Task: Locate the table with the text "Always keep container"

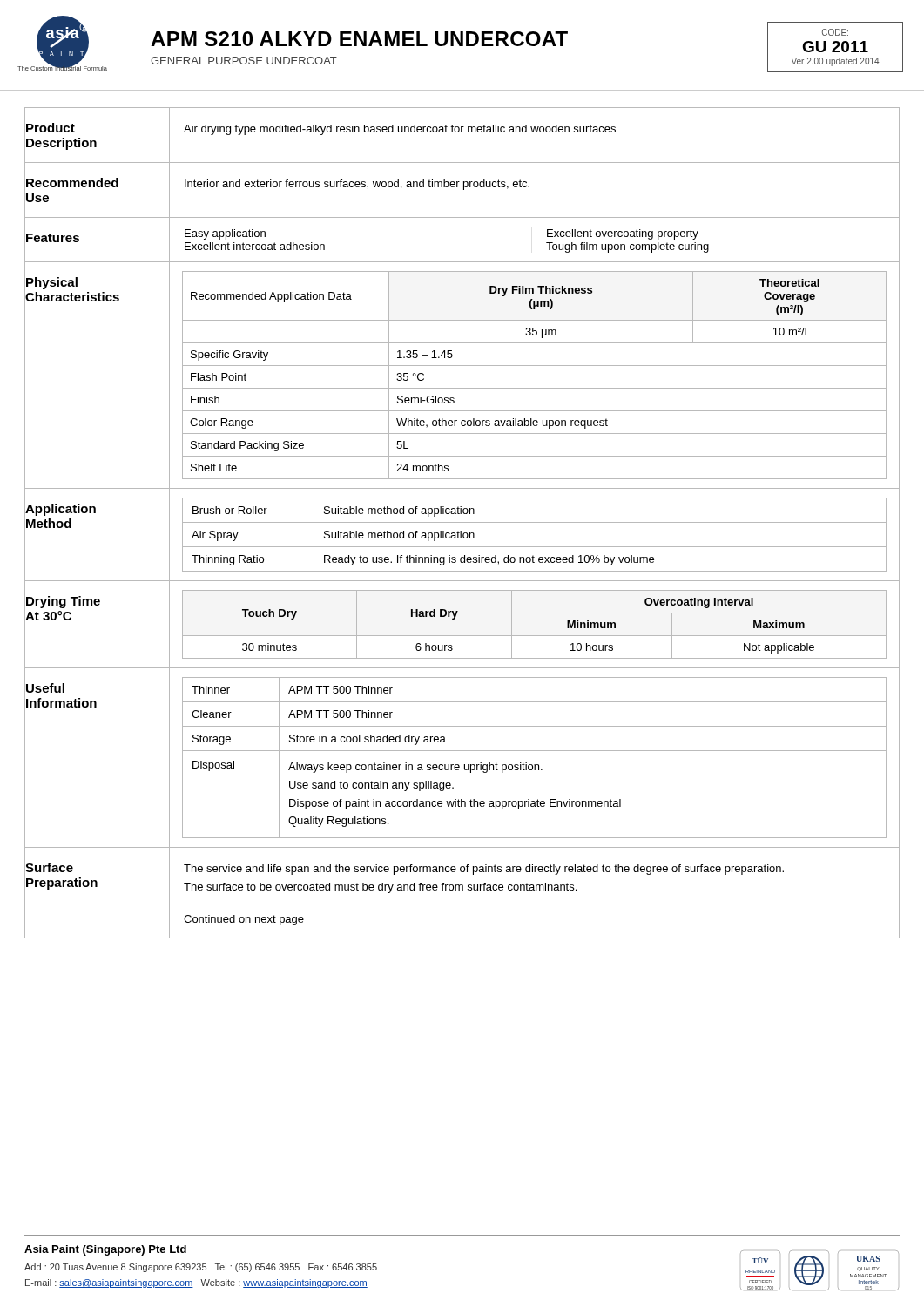Action: pyautogui.click(x=534, y=758)
